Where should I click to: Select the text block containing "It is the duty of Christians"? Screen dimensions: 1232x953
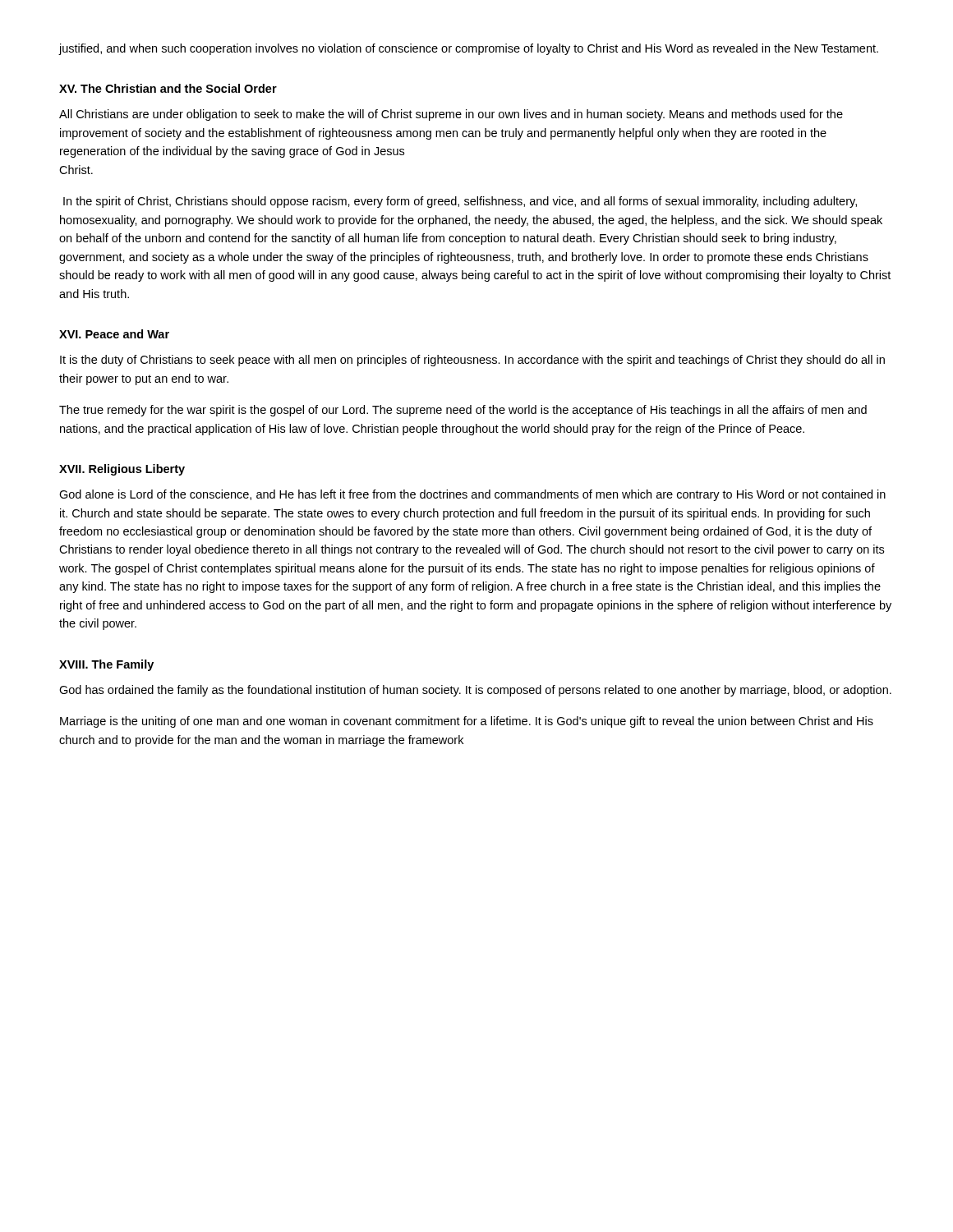pyautogui.click(x=476, y=369)
